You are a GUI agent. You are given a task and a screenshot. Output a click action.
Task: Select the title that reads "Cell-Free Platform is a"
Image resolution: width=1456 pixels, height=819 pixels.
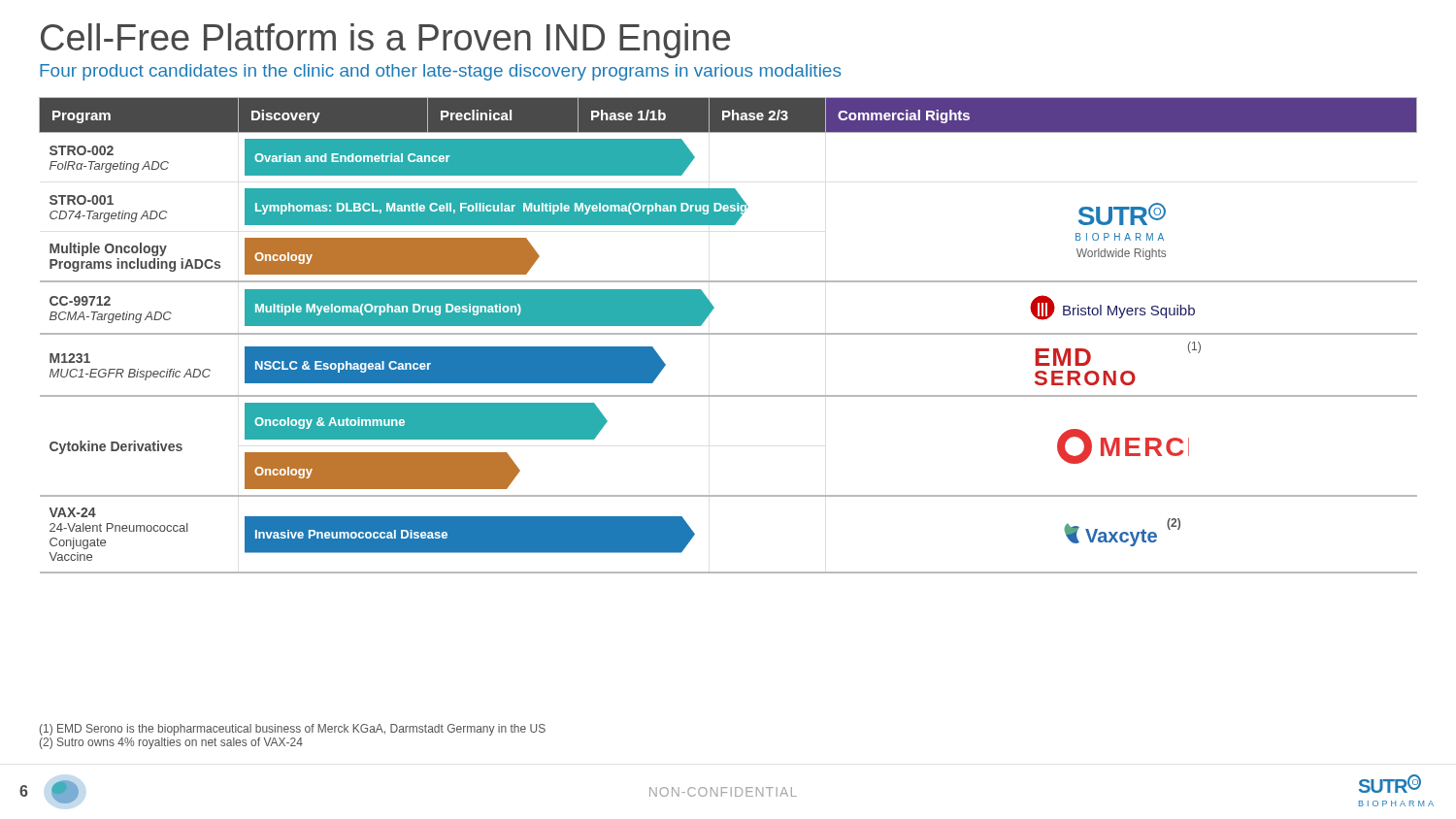point(728,38)
